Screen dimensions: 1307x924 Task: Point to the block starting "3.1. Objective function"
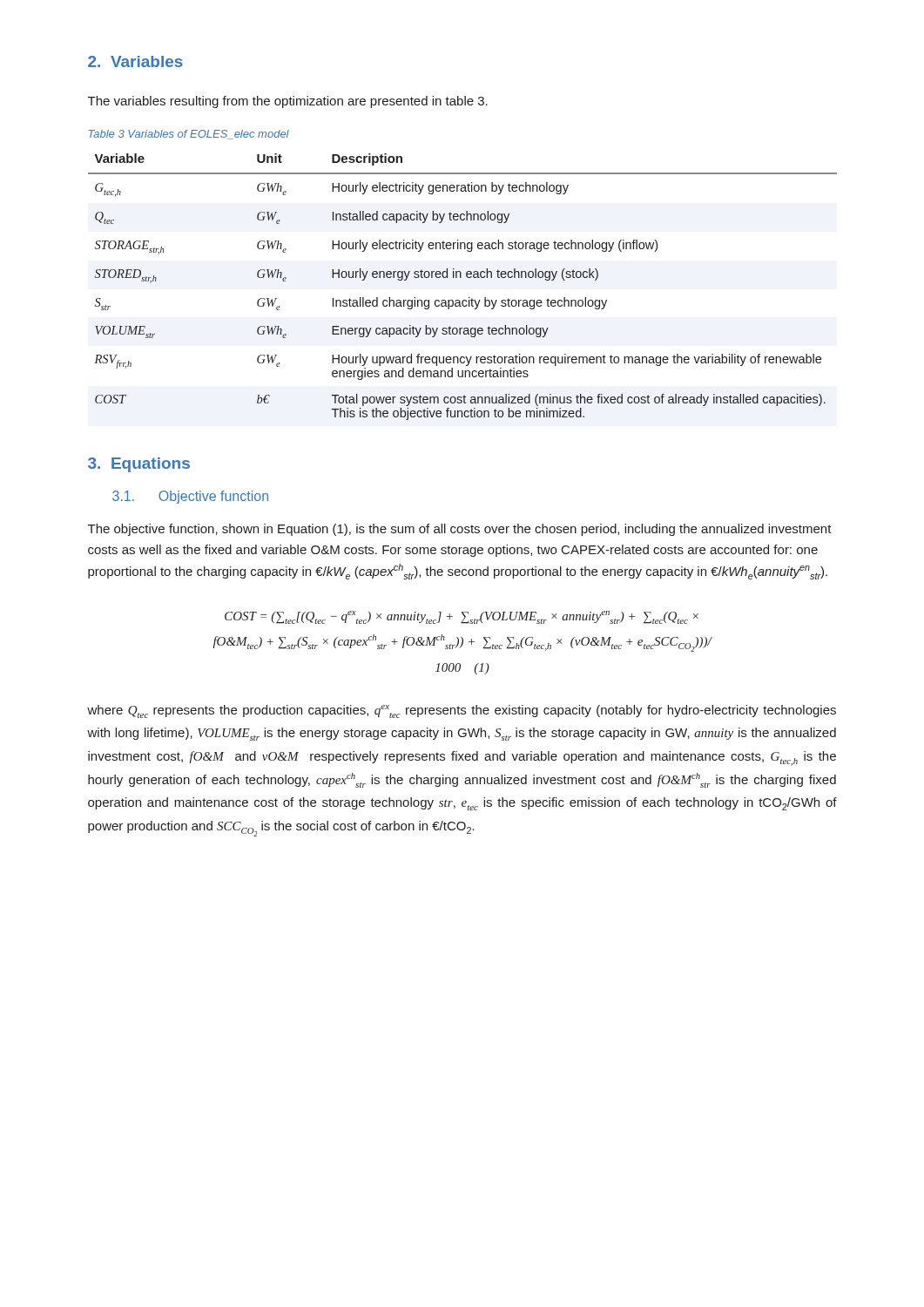(191, 497)
